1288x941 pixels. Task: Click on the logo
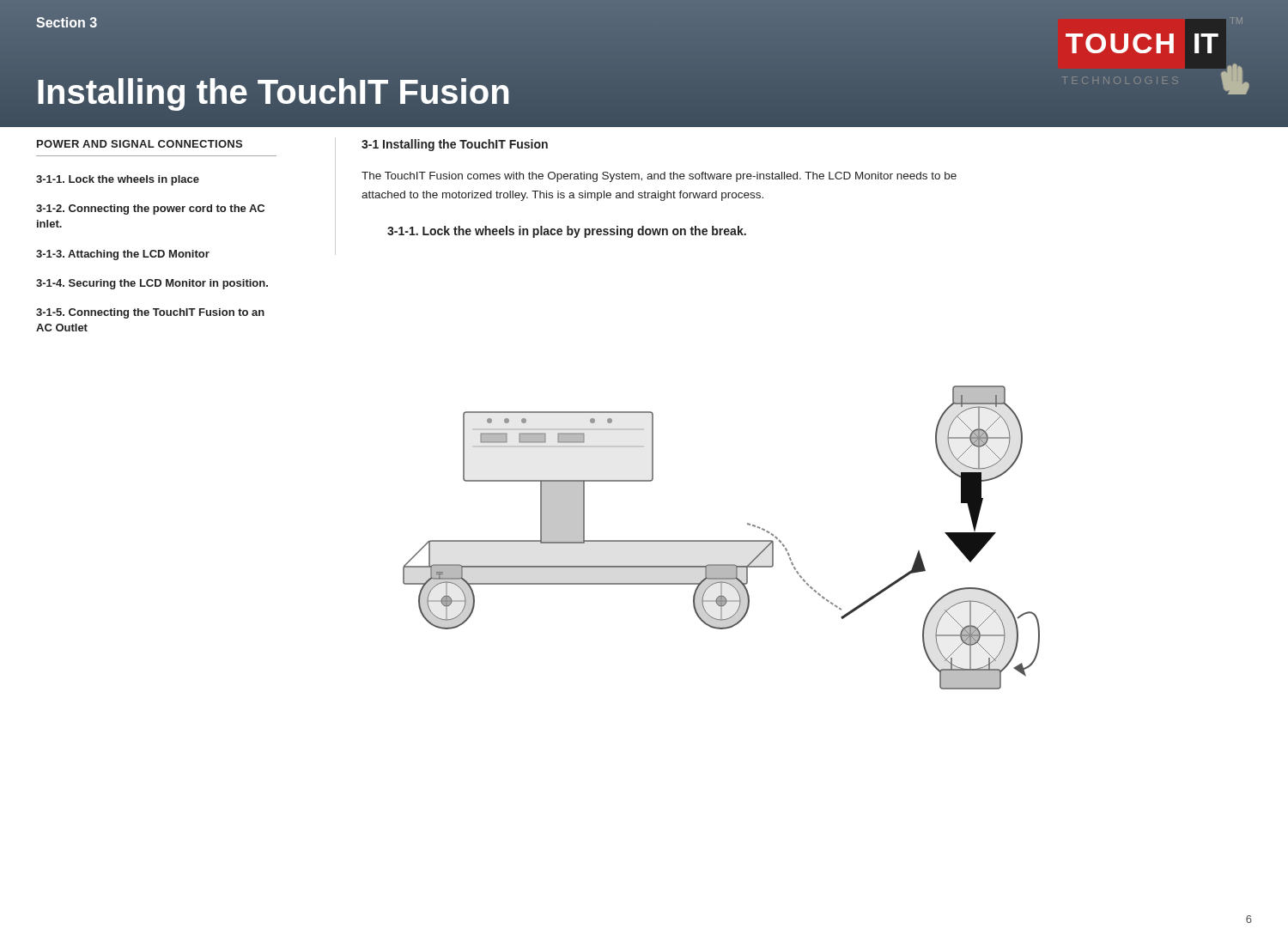(x=1157, y=52)
